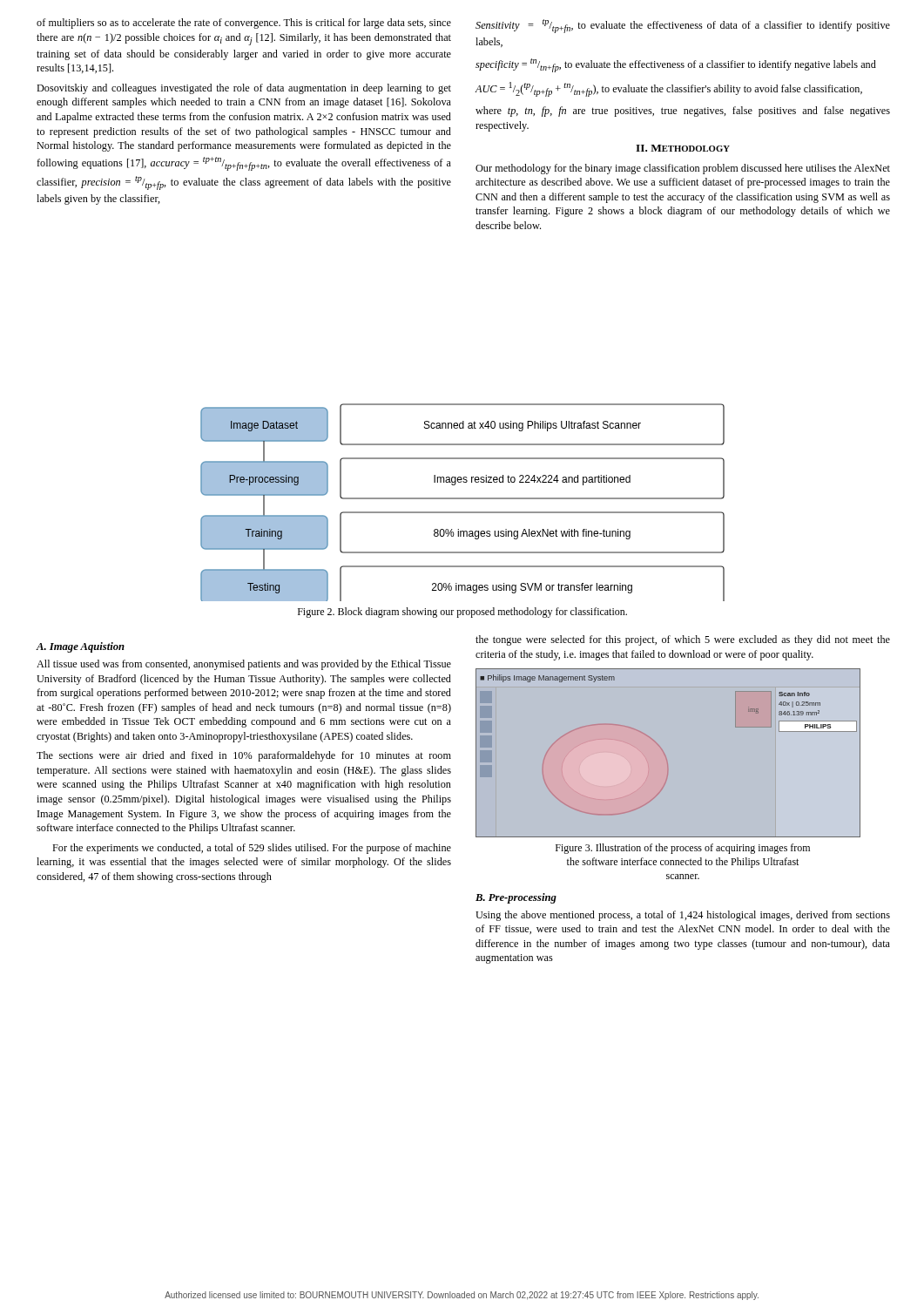The height and width of the screenshot is (1307, 924).
Task: Select the region starting "Figure 3. Illustration of the process"
Action: click(x=683, y=862)
